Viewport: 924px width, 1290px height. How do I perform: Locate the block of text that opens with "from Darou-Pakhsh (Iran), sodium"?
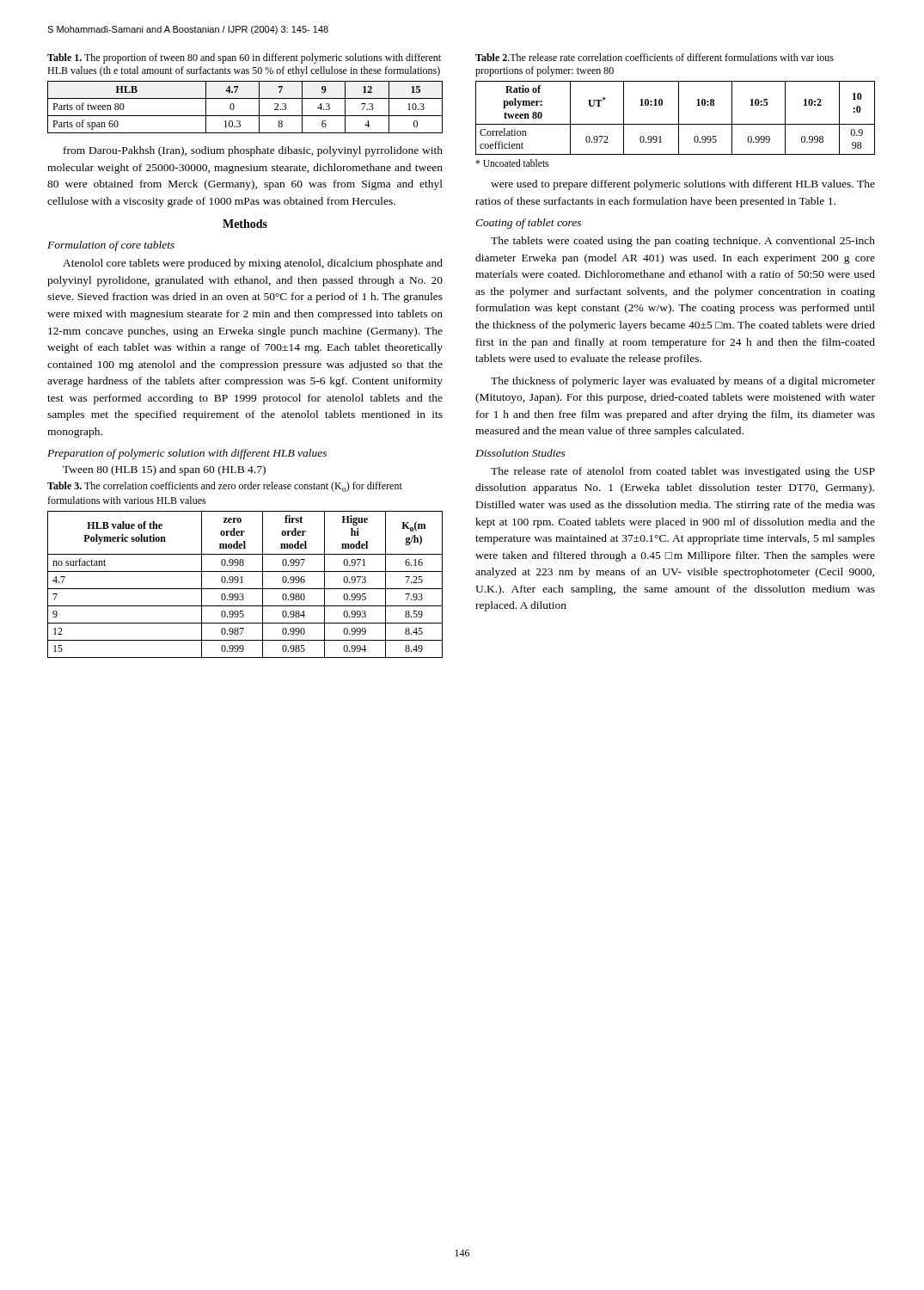click(x=245, y=175)
